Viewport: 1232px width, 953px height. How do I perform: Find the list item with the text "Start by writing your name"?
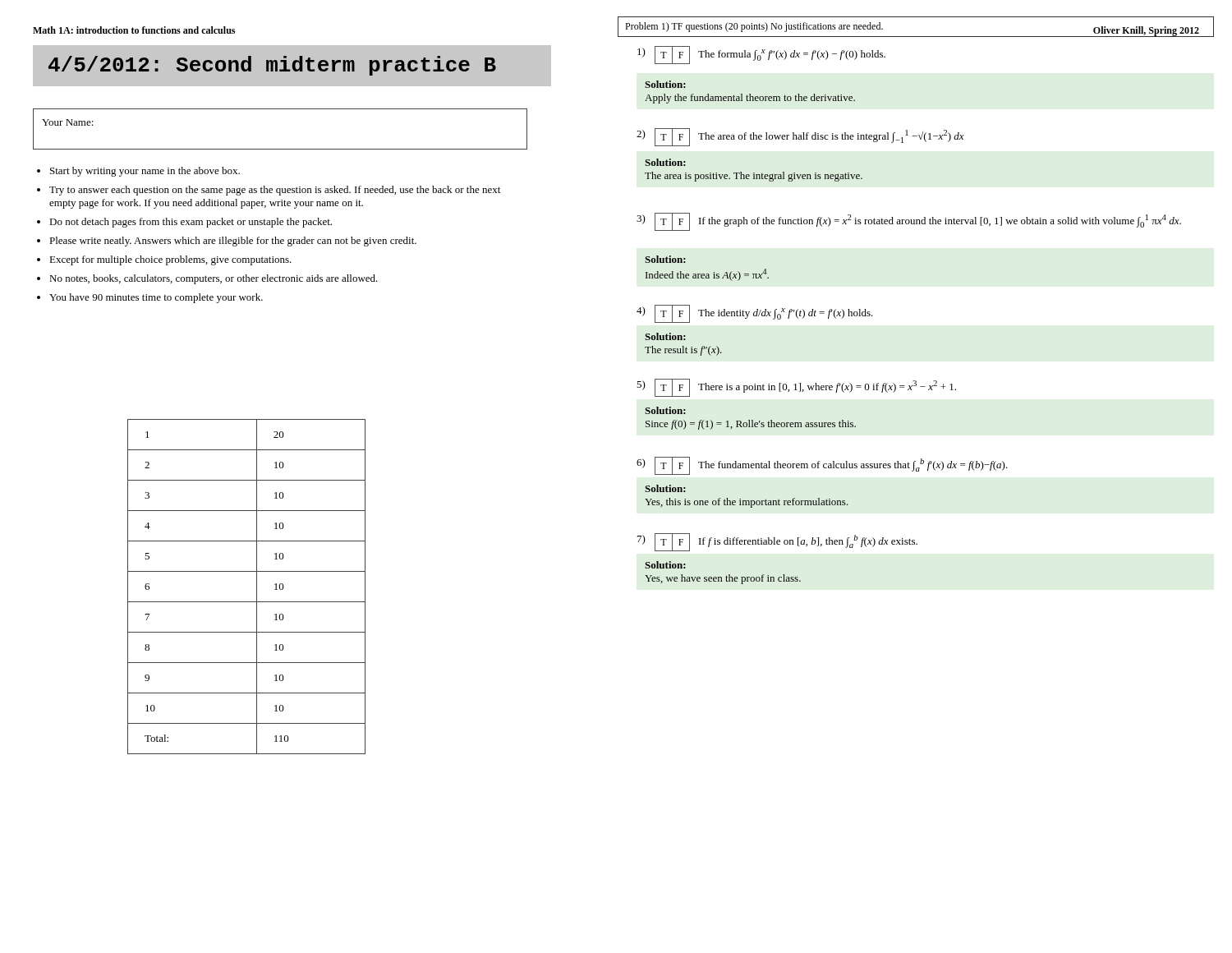point(273,234)
